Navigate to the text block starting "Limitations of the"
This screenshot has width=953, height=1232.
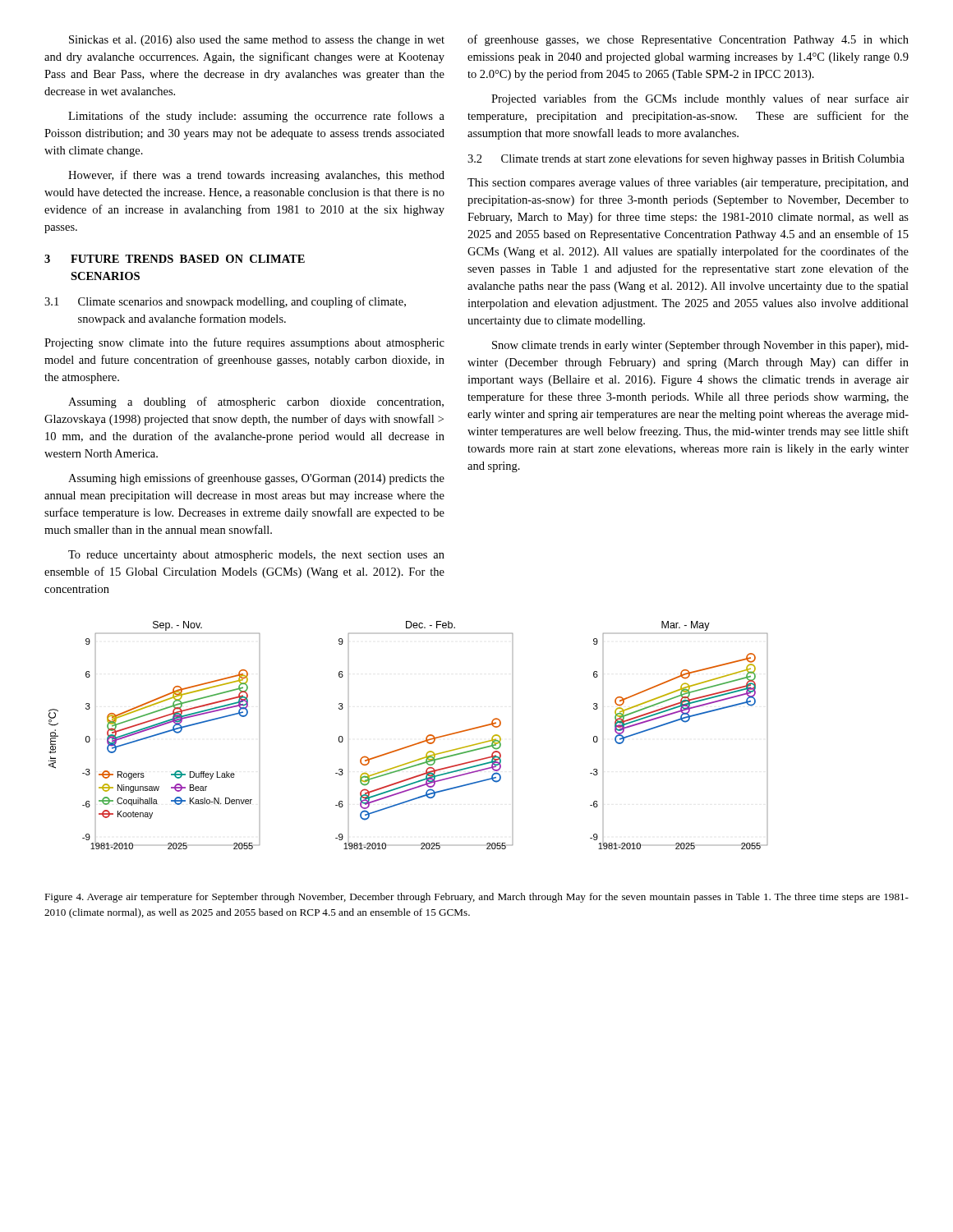(244, 133)
